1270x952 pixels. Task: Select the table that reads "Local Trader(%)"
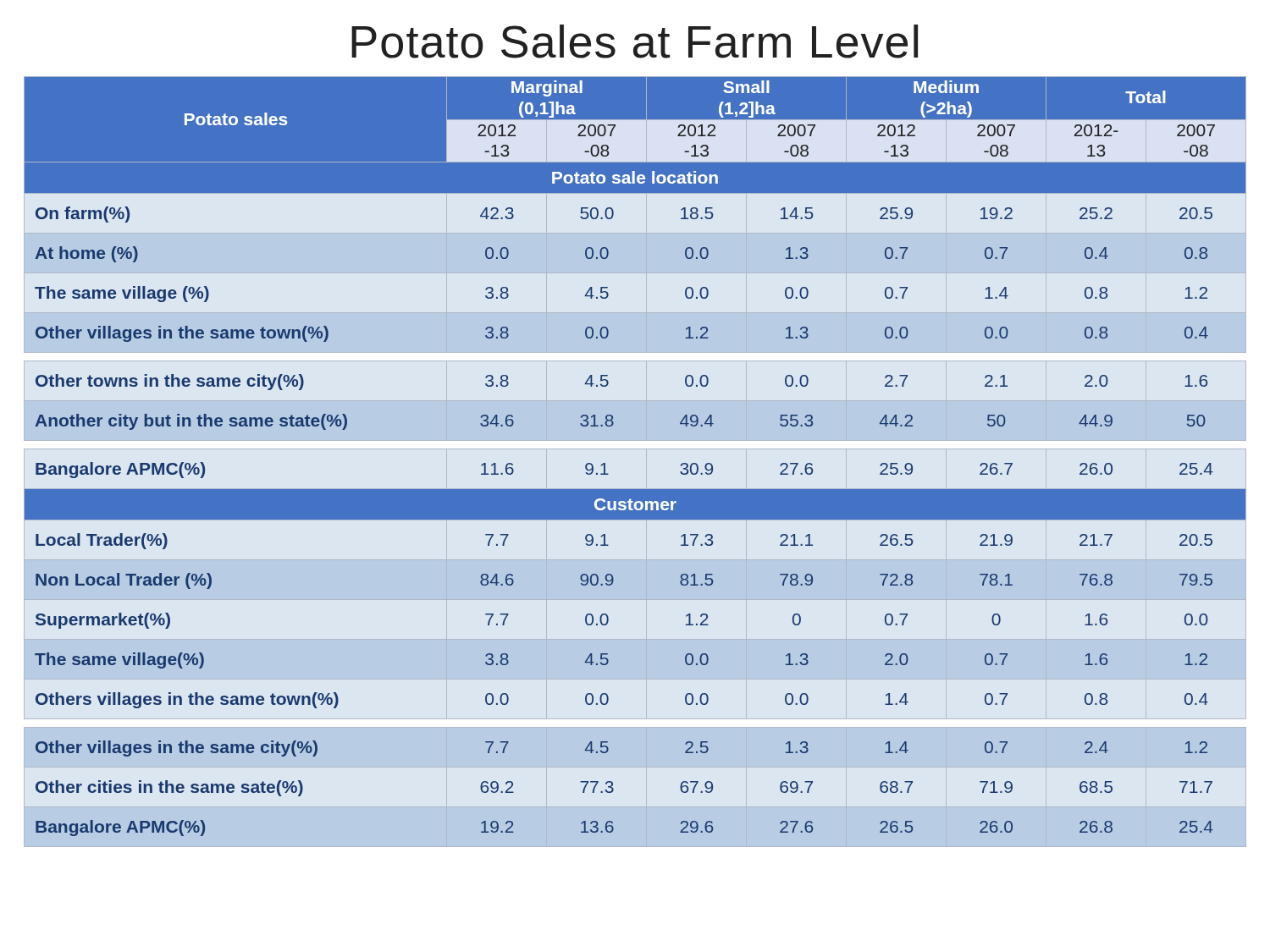[635, 462]
